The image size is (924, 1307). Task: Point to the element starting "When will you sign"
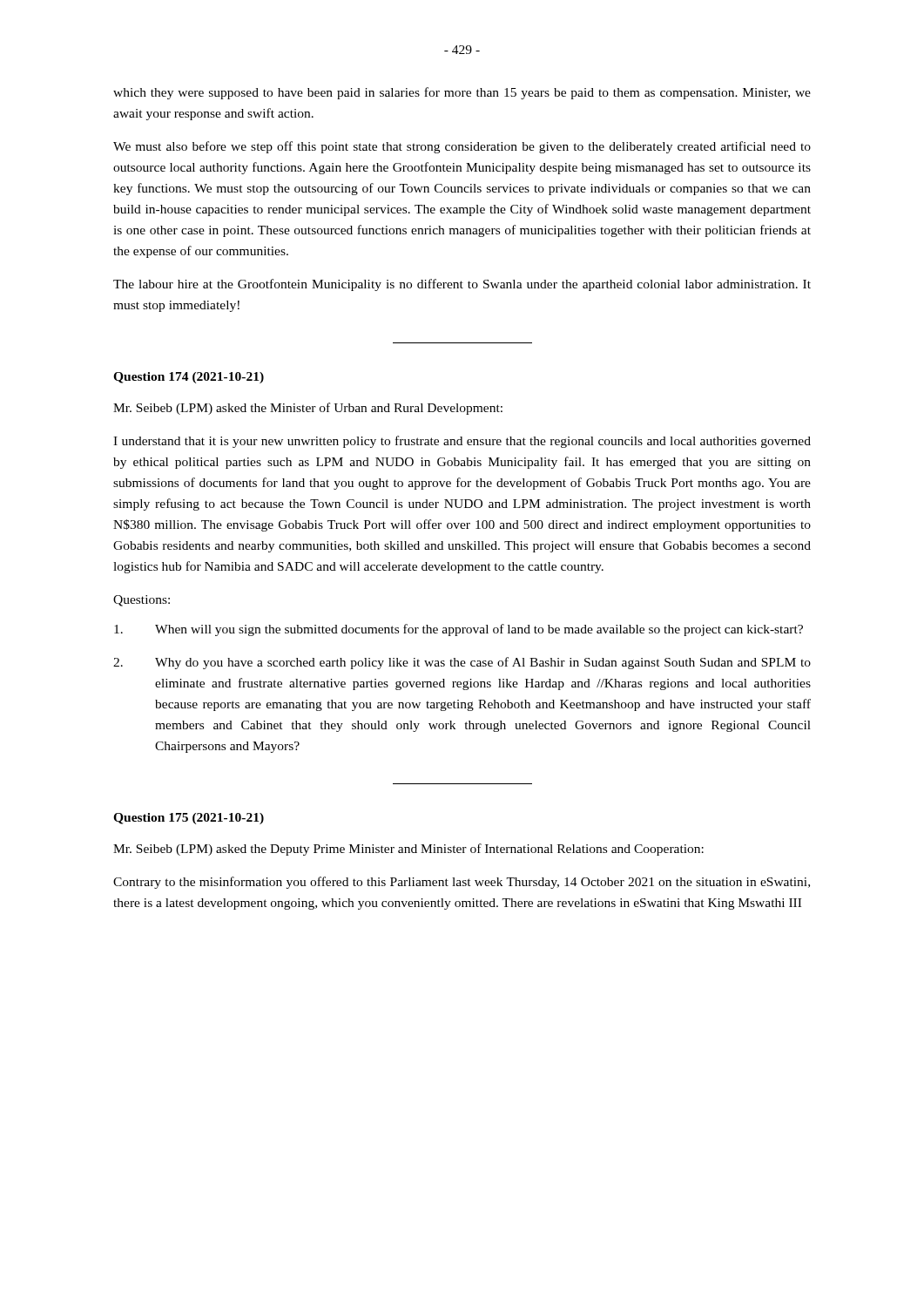click(462, 629)
